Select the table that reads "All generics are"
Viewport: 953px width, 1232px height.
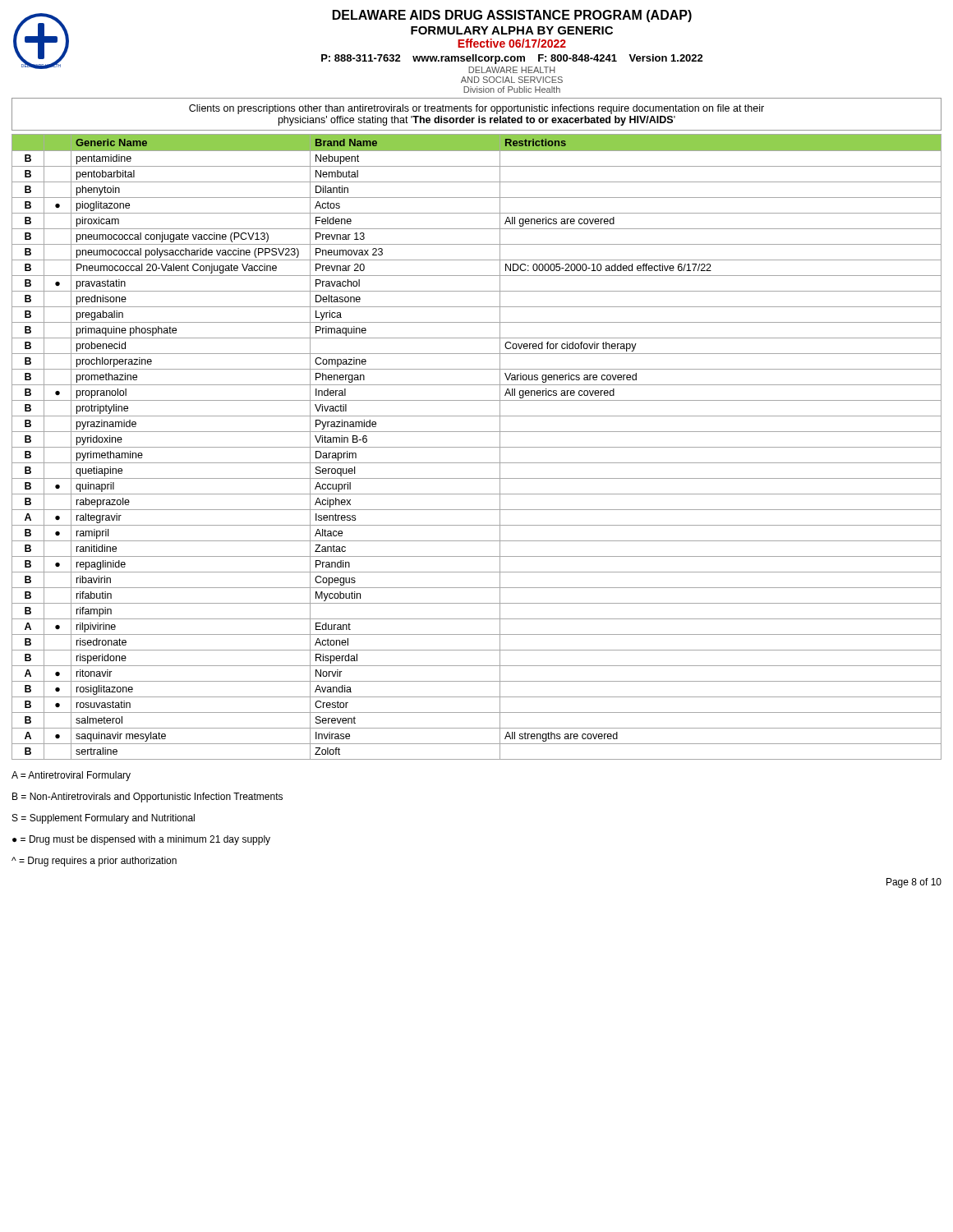point(476,447)
